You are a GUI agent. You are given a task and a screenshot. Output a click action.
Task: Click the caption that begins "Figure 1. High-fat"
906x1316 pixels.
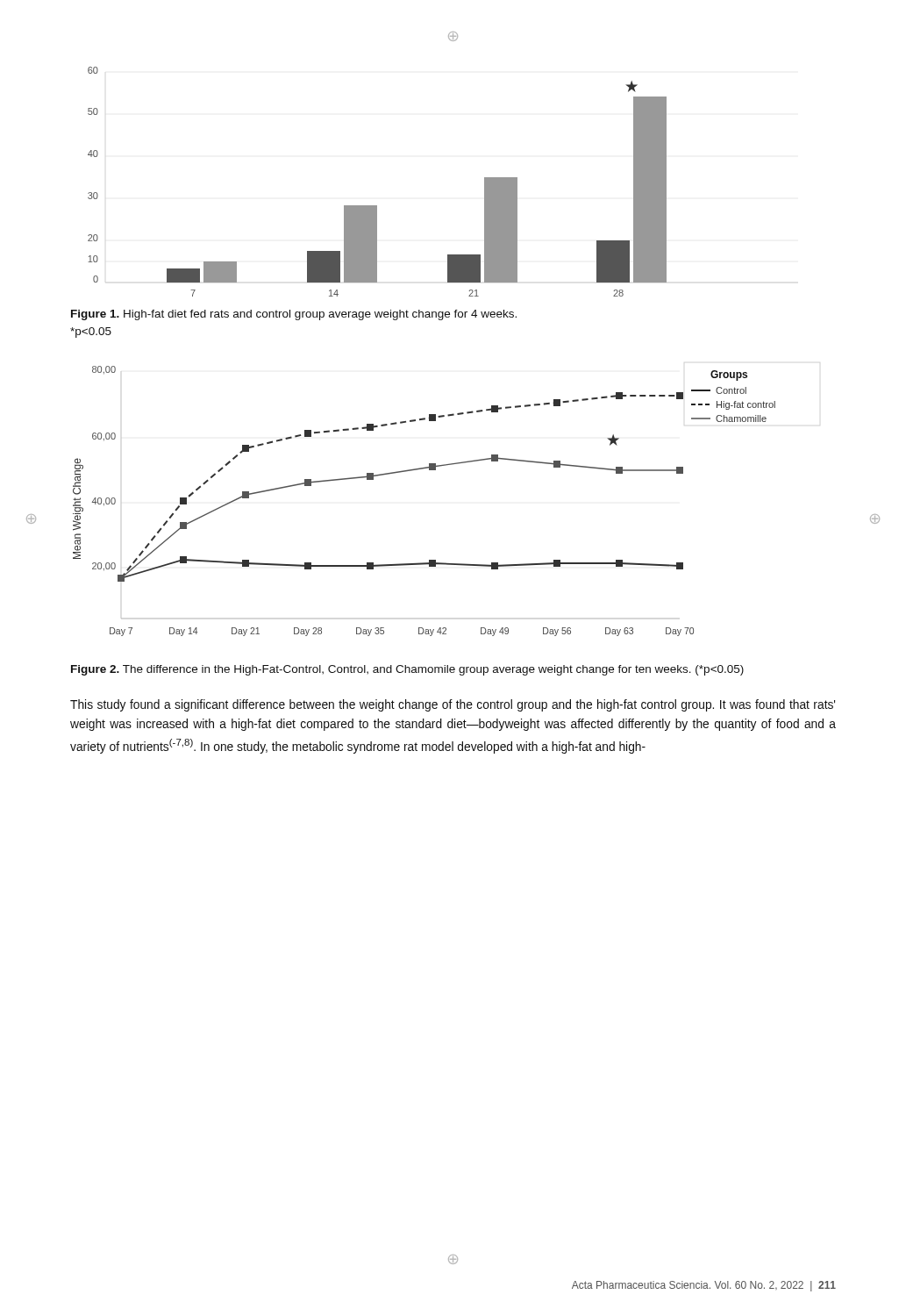point(294,322)
